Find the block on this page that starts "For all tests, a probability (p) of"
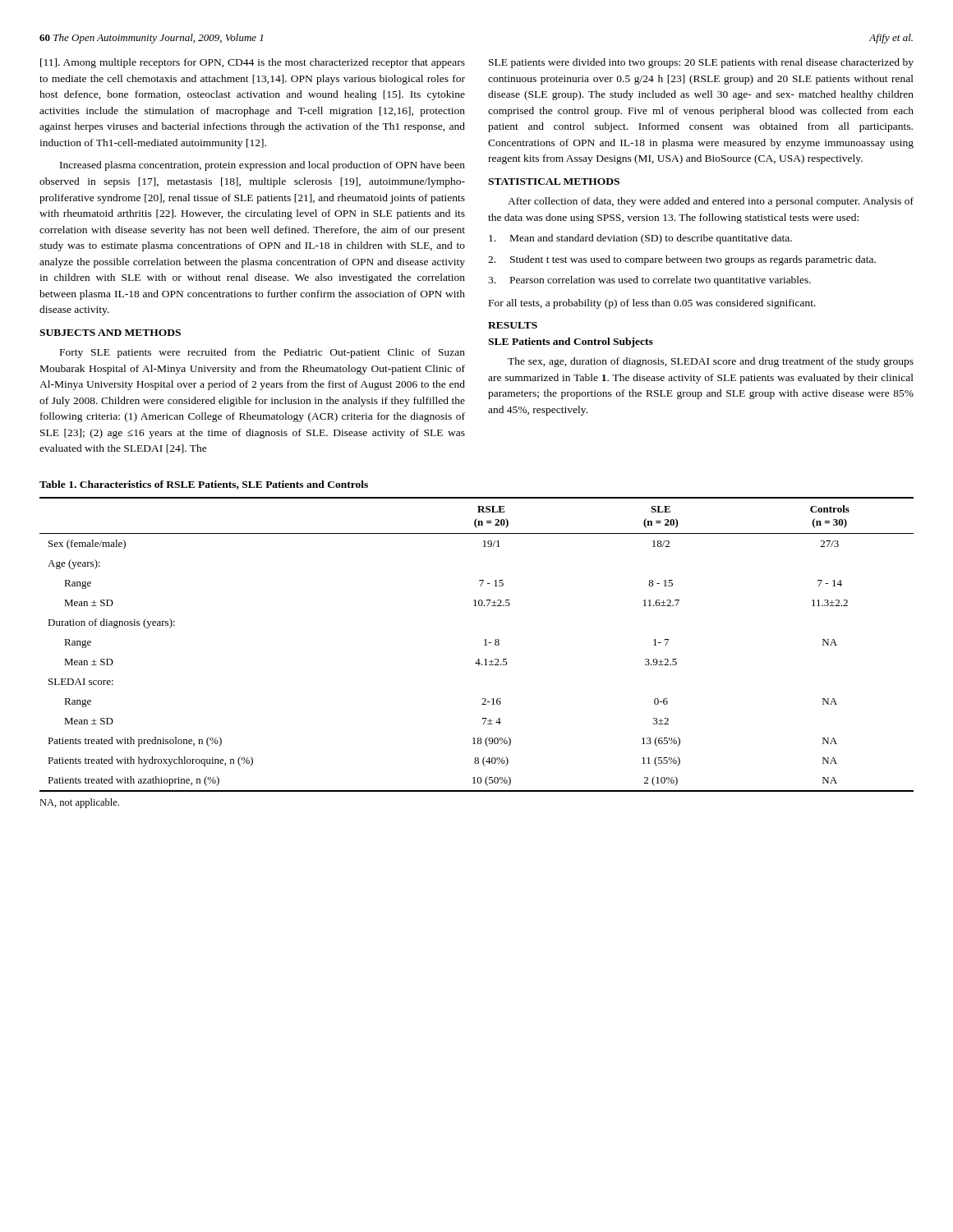The height and width of the screenshot is (1232, 953). (701, 303)
